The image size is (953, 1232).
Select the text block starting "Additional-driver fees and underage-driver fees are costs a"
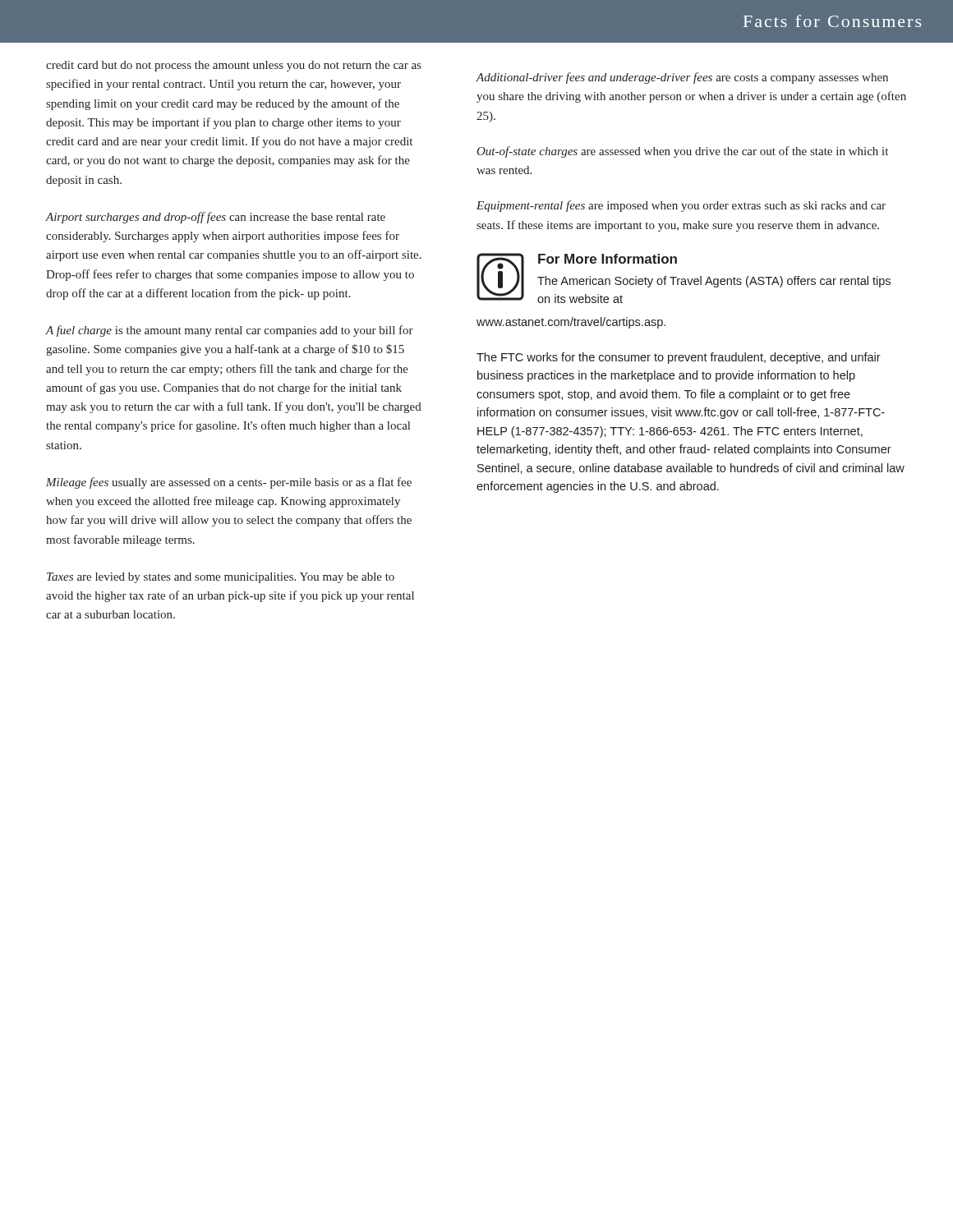pos(692,97)
